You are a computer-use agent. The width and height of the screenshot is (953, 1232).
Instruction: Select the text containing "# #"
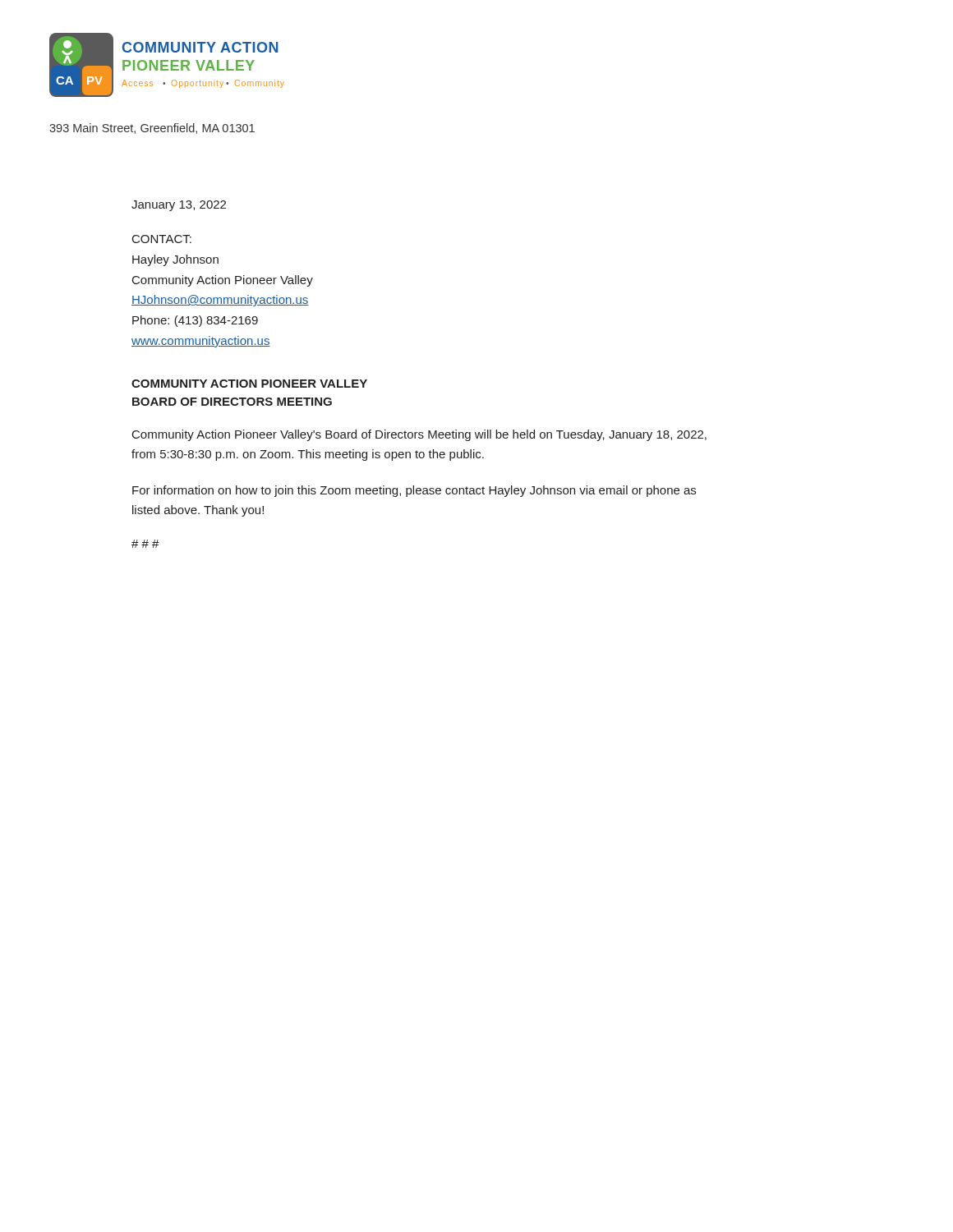pyautogui.click(x=145, y=543)
